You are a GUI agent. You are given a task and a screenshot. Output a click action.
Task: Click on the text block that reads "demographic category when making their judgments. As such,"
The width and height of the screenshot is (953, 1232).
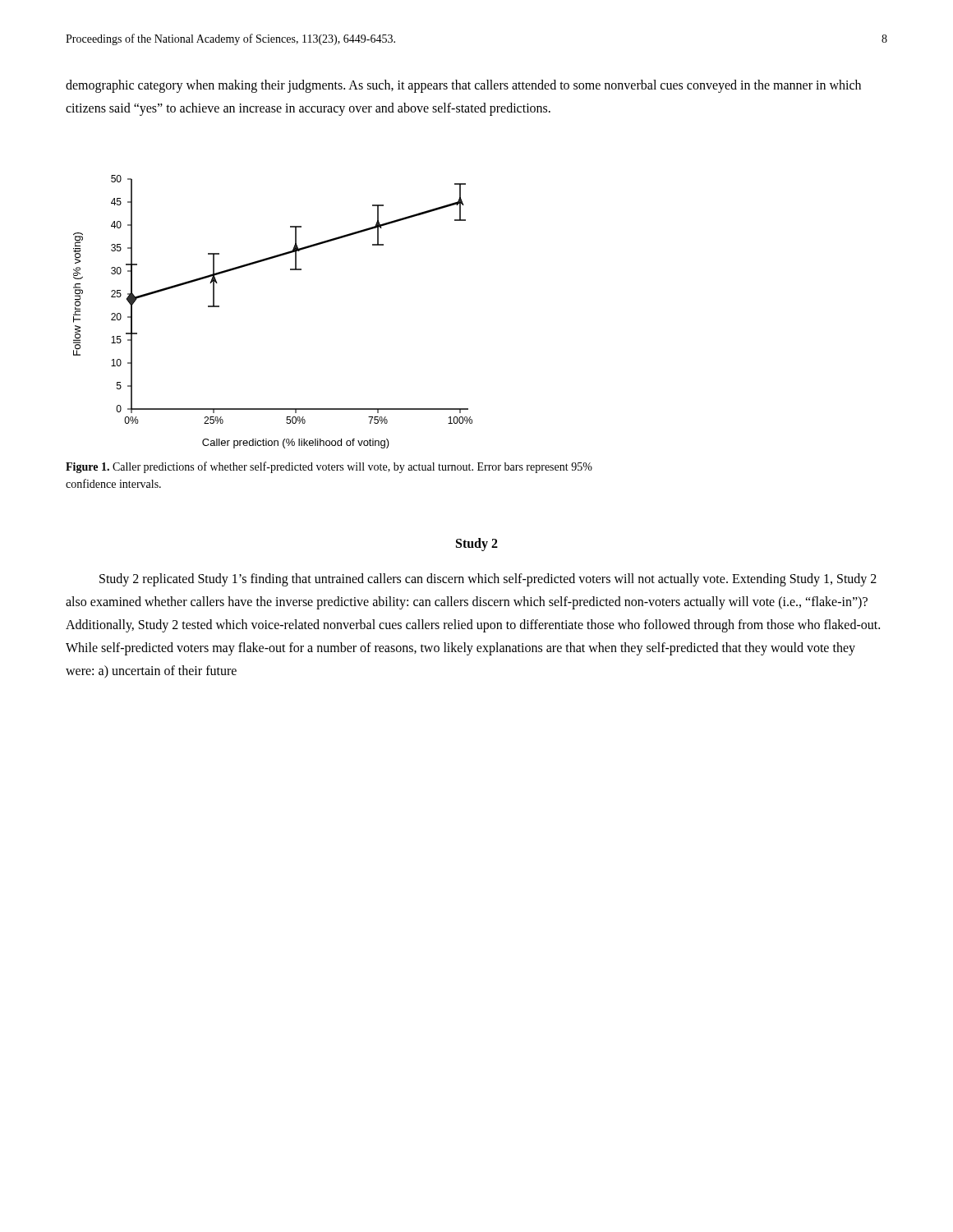click(x=464, y=96)
